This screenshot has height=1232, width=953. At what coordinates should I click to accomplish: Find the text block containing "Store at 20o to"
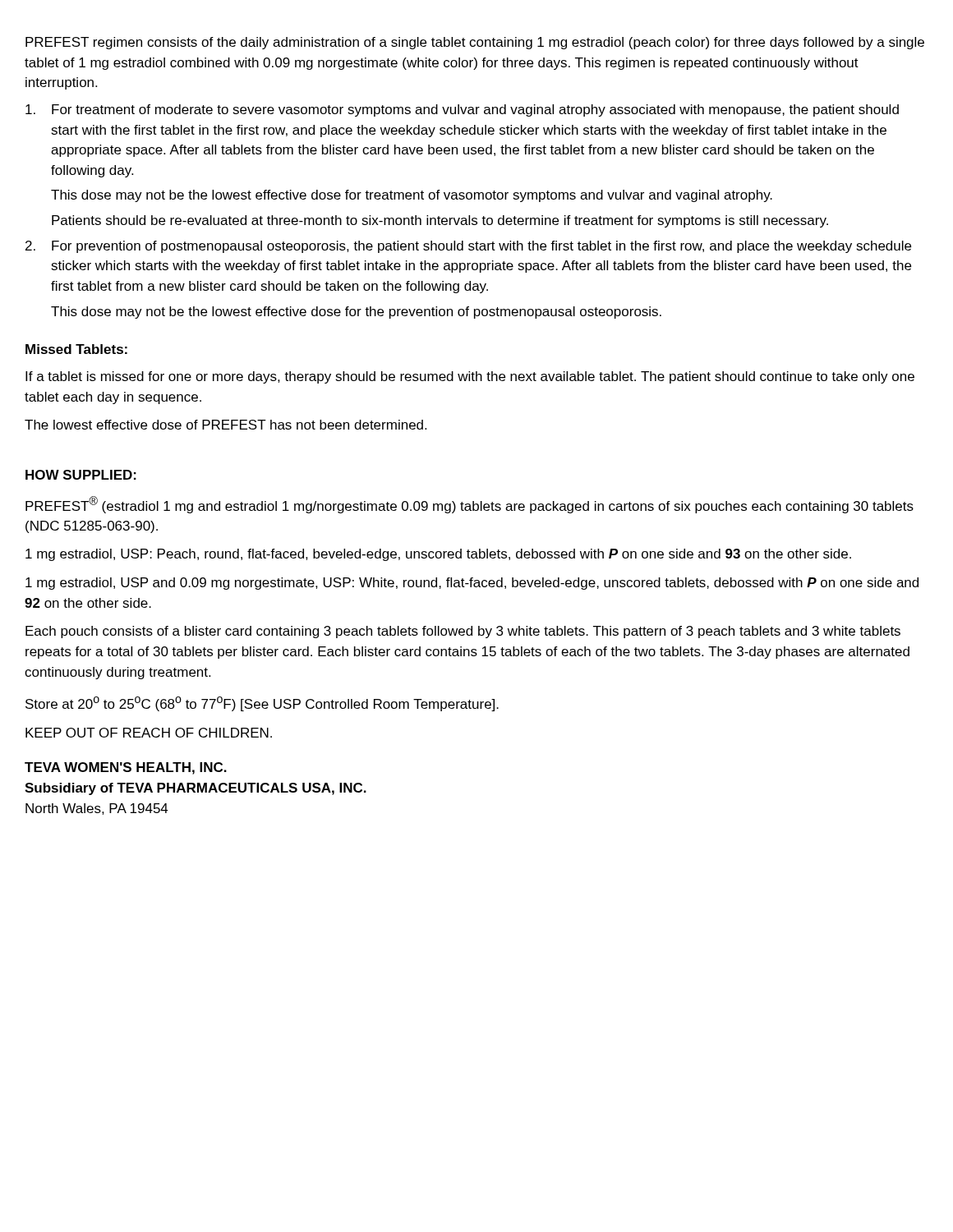[262, 702]
